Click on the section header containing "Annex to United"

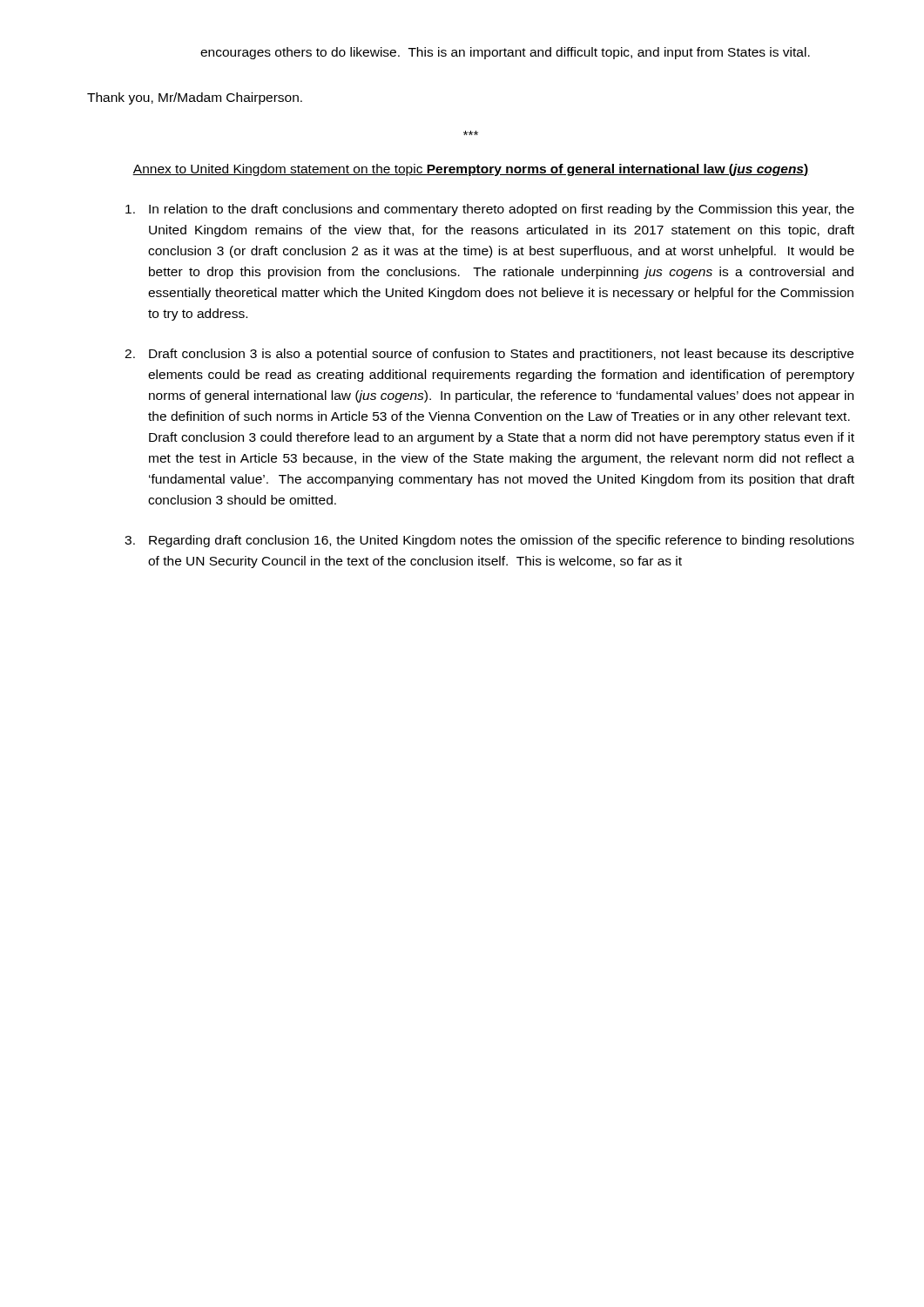[471, 169]
